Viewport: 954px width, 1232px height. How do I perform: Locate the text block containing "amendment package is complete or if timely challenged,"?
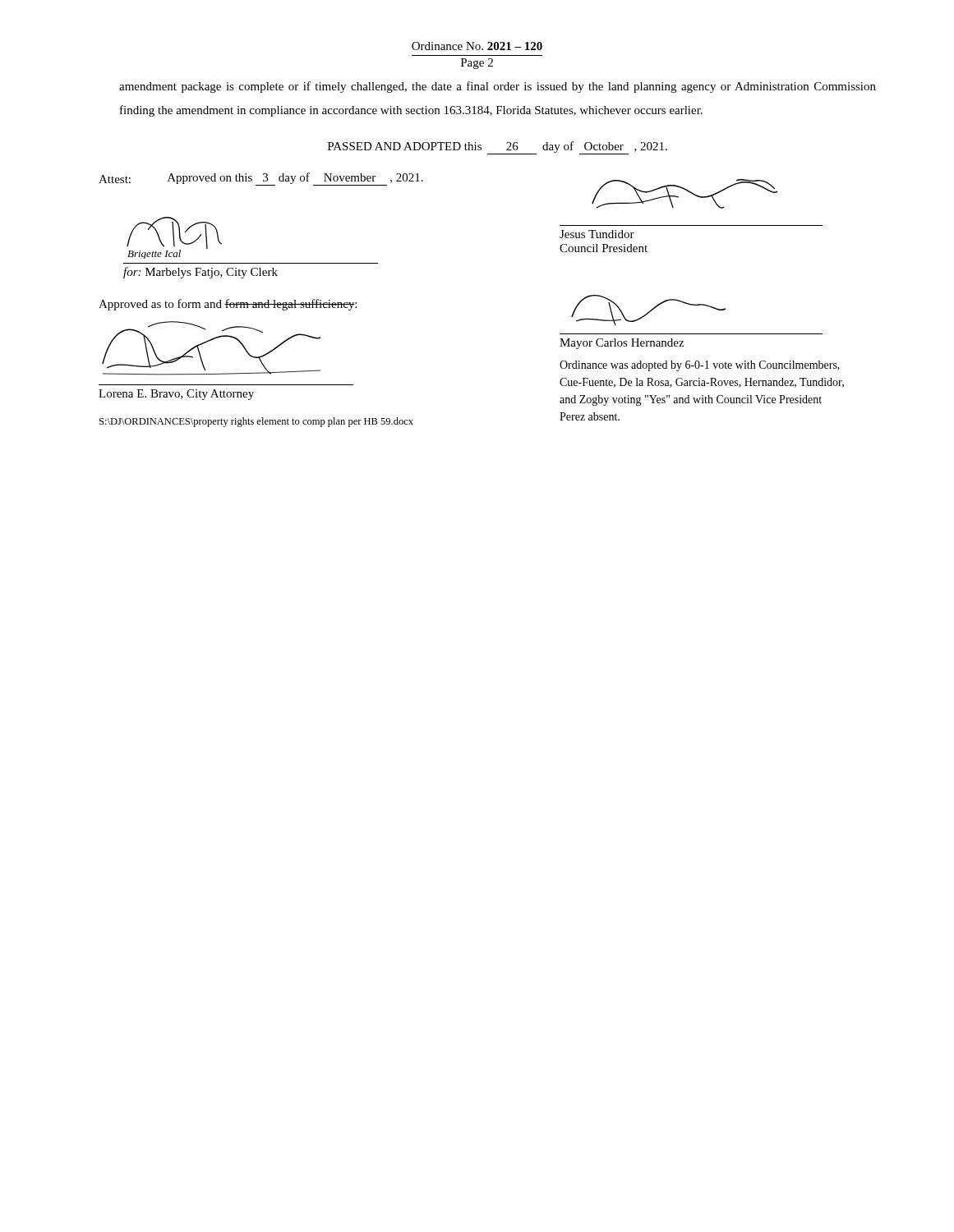pyautogui.click(x=498, y=98)
